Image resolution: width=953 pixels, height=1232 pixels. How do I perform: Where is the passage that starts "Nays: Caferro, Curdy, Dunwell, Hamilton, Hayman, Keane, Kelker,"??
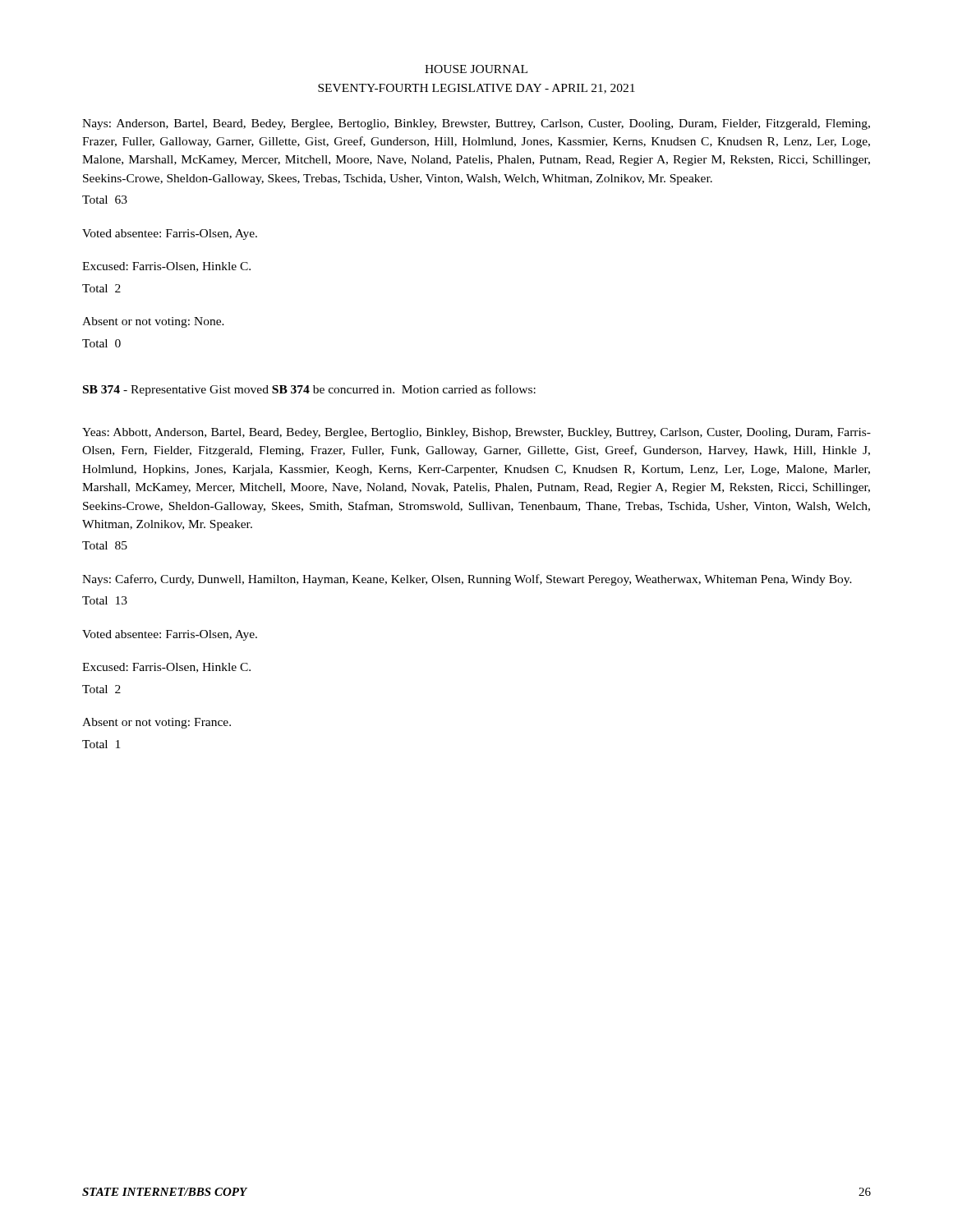tap(476, 590)
